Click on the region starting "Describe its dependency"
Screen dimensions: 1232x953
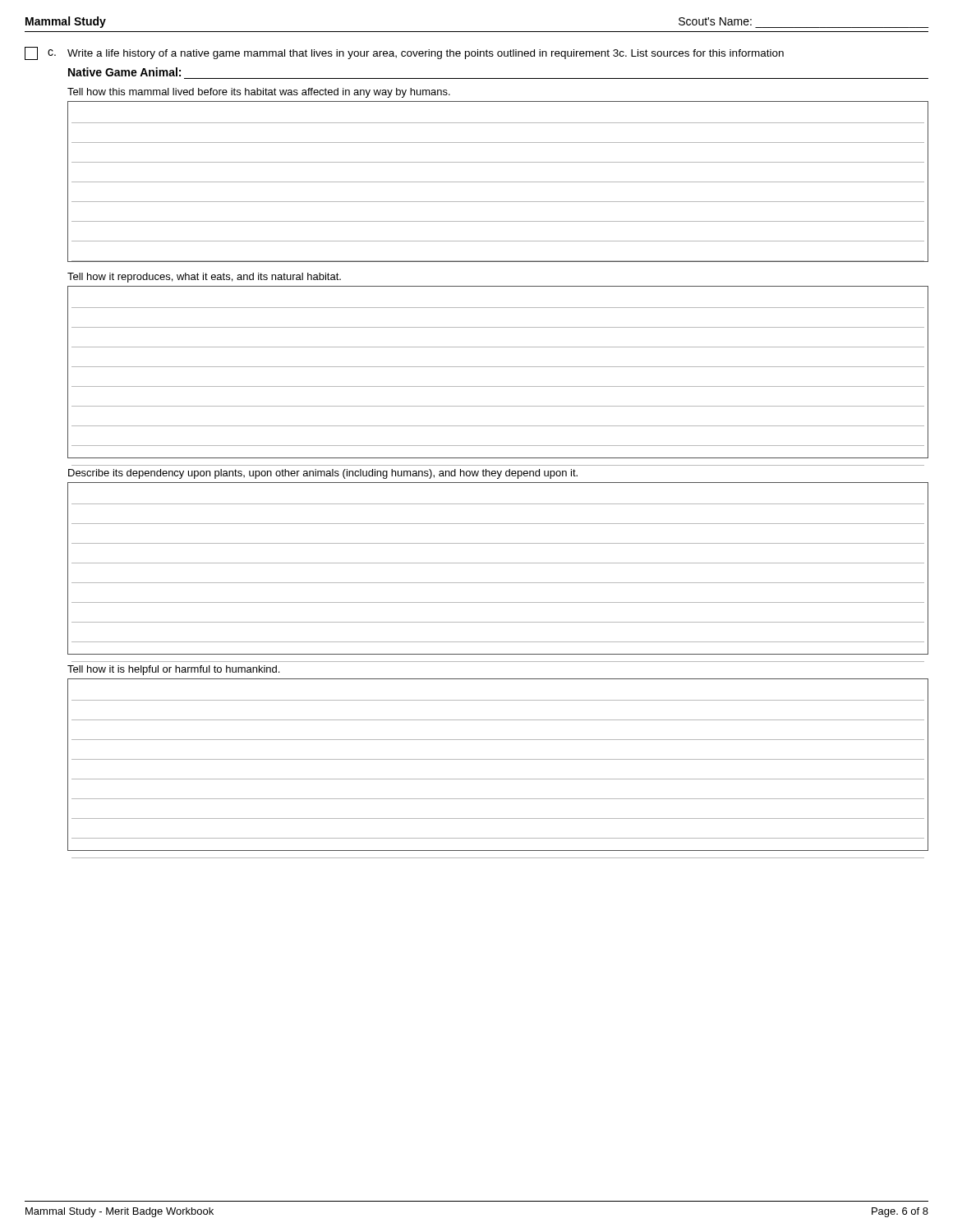tap(323, 472)
